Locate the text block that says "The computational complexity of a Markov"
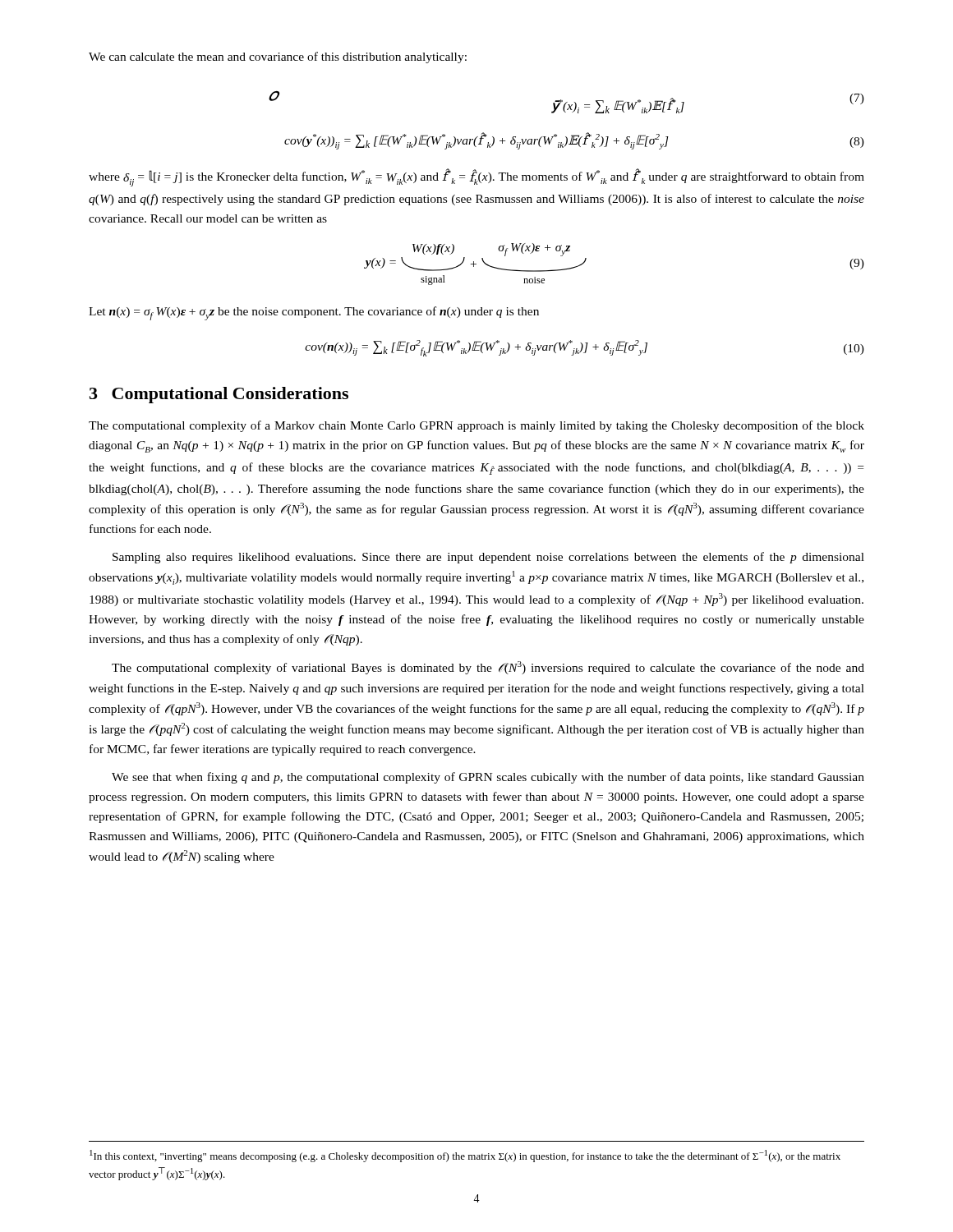This screenshot has height=1232, width=953. [x=476, y=477]
